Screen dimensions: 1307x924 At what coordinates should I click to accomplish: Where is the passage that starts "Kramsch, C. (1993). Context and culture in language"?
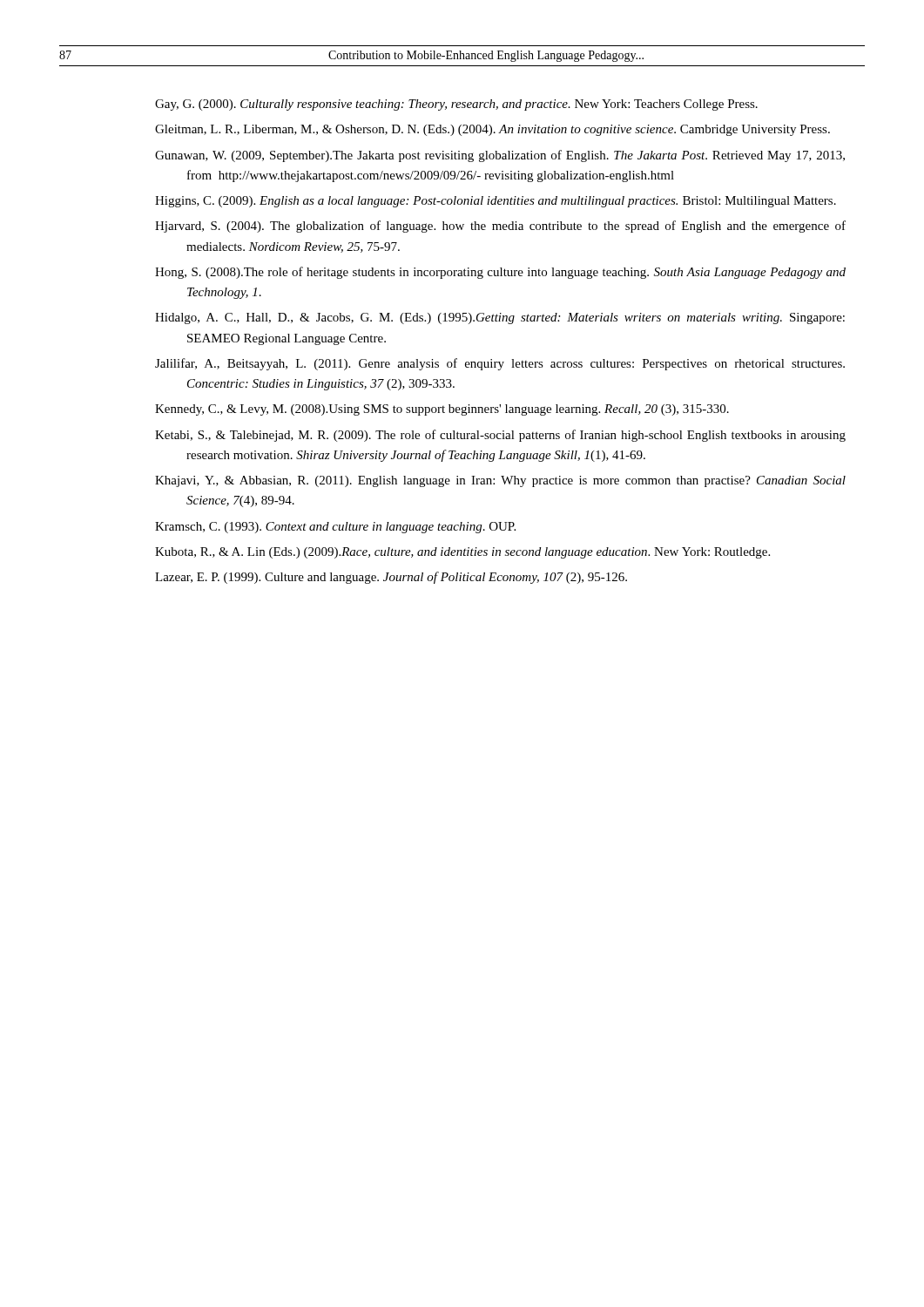(336, 526)
